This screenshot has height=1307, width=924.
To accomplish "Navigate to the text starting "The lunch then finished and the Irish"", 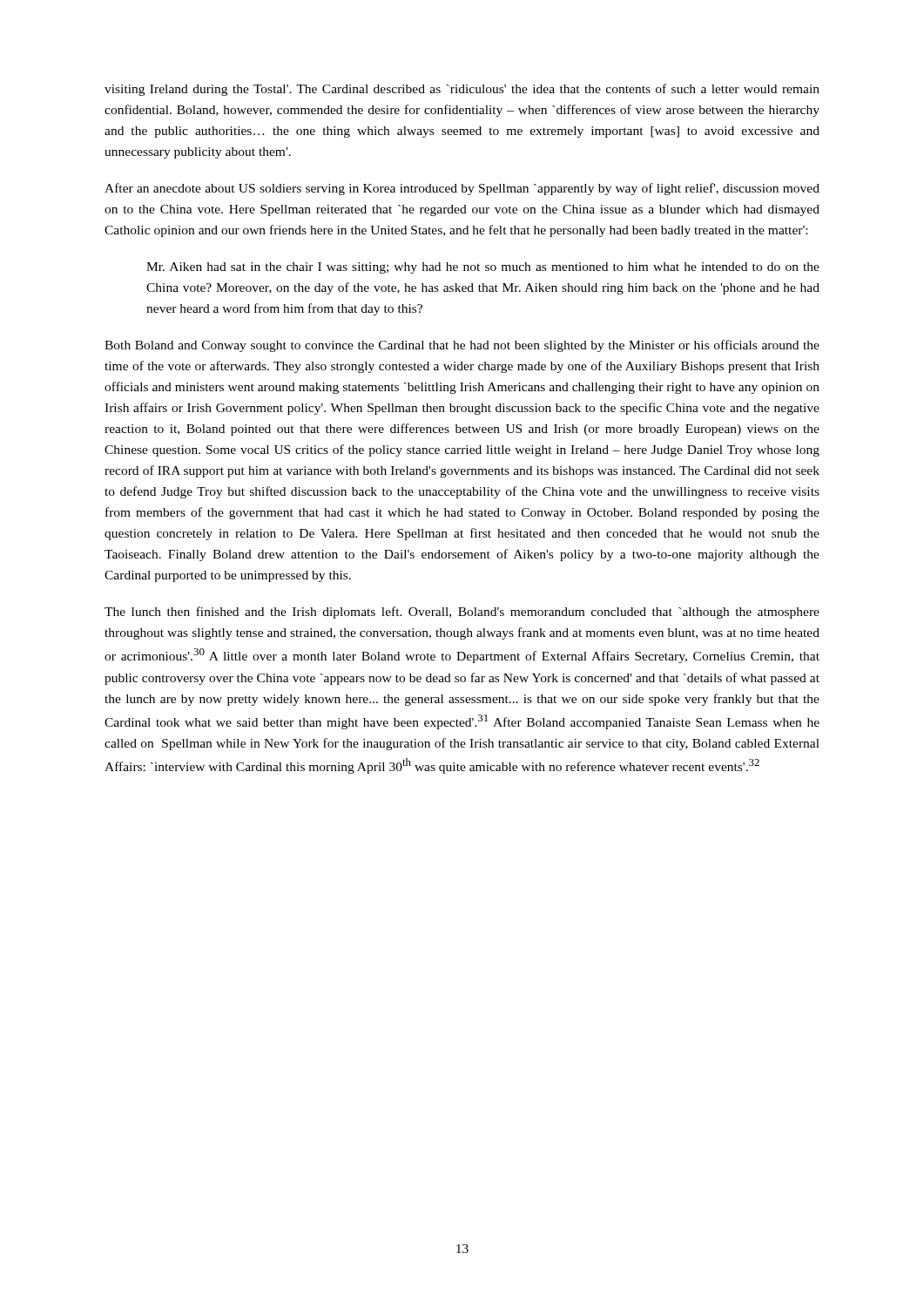I will [x=462, y=689].
